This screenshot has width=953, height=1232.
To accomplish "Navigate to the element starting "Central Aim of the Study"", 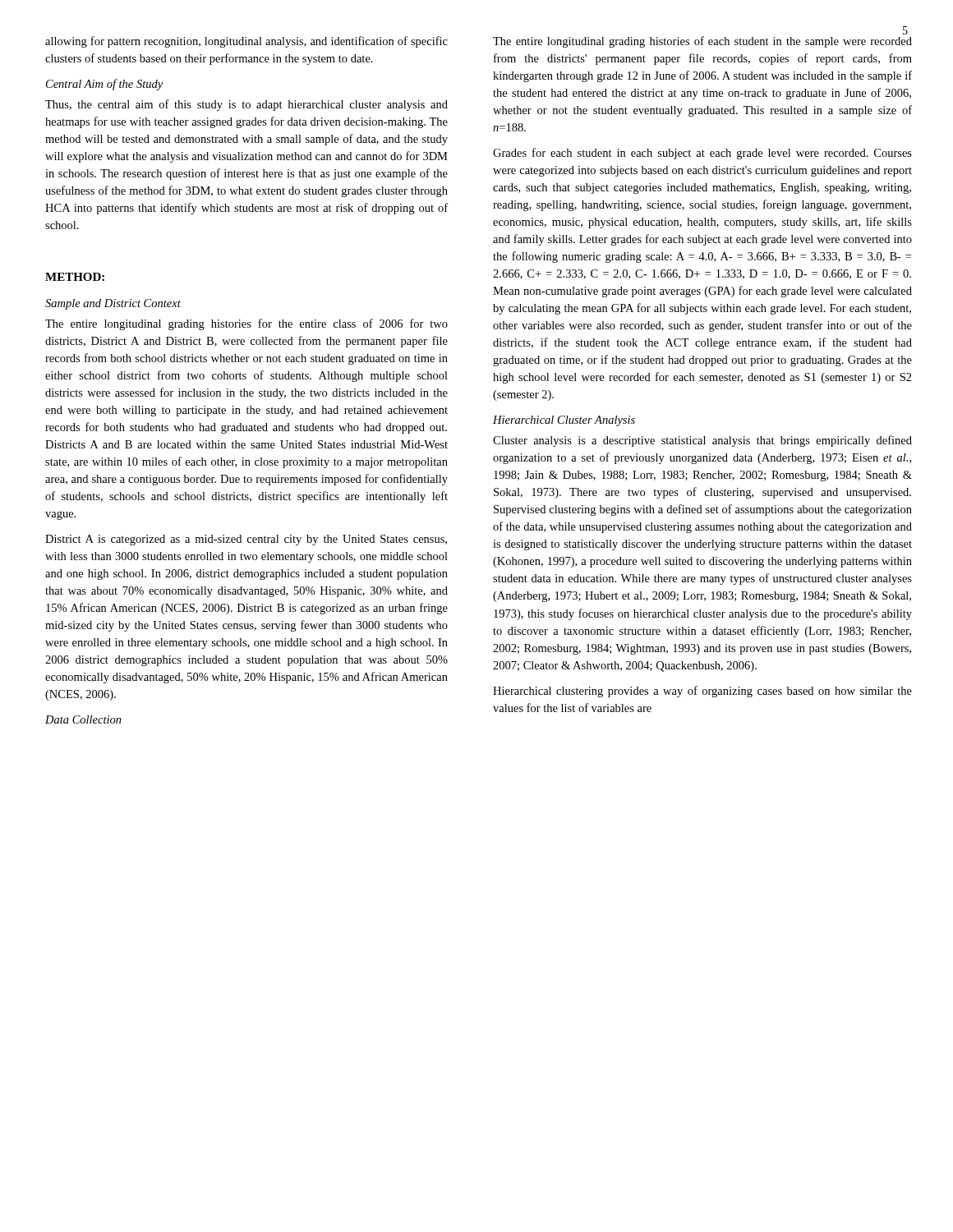I will coord(104,85).
